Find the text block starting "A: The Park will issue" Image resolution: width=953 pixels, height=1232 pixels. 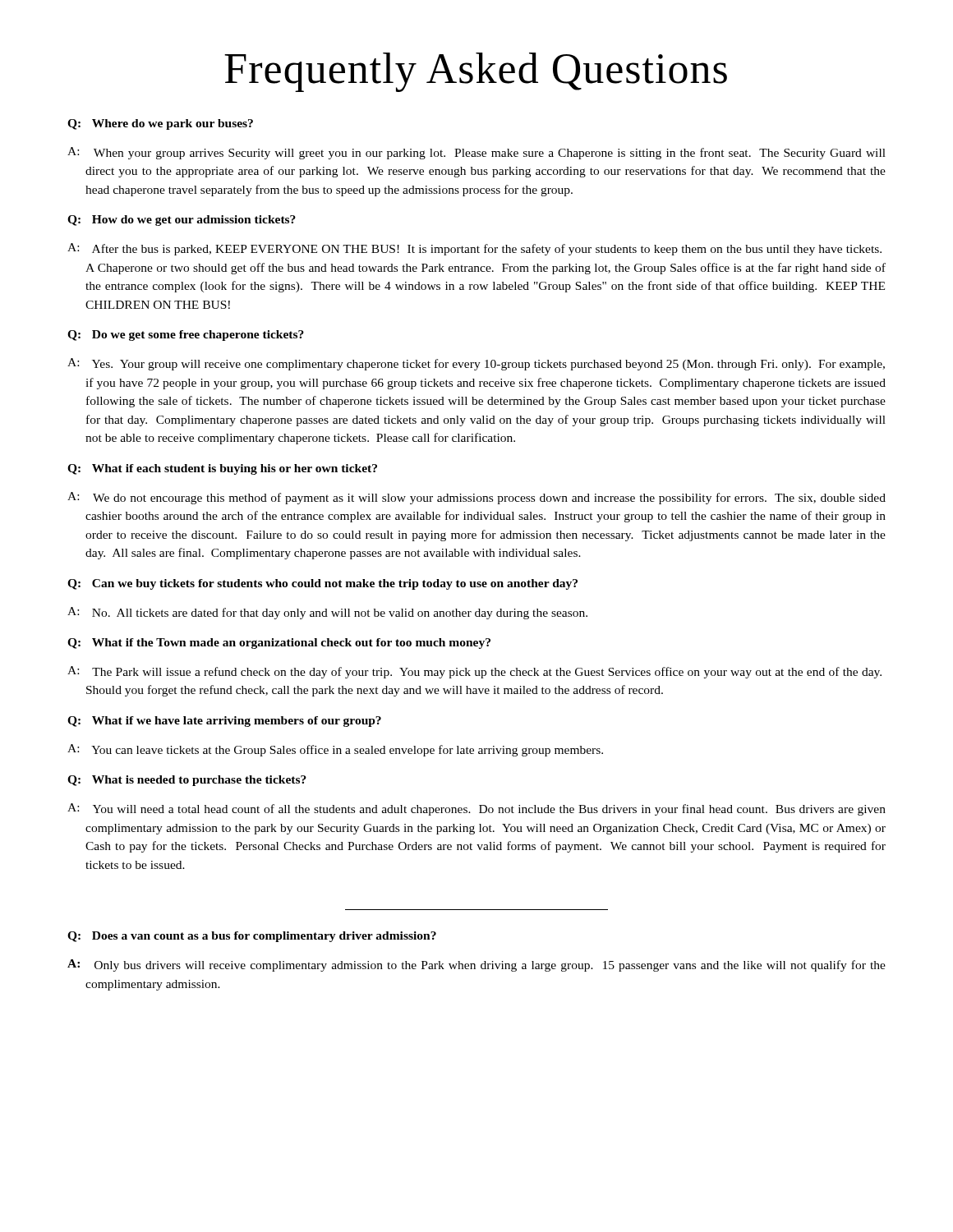[x=476, y=681]
